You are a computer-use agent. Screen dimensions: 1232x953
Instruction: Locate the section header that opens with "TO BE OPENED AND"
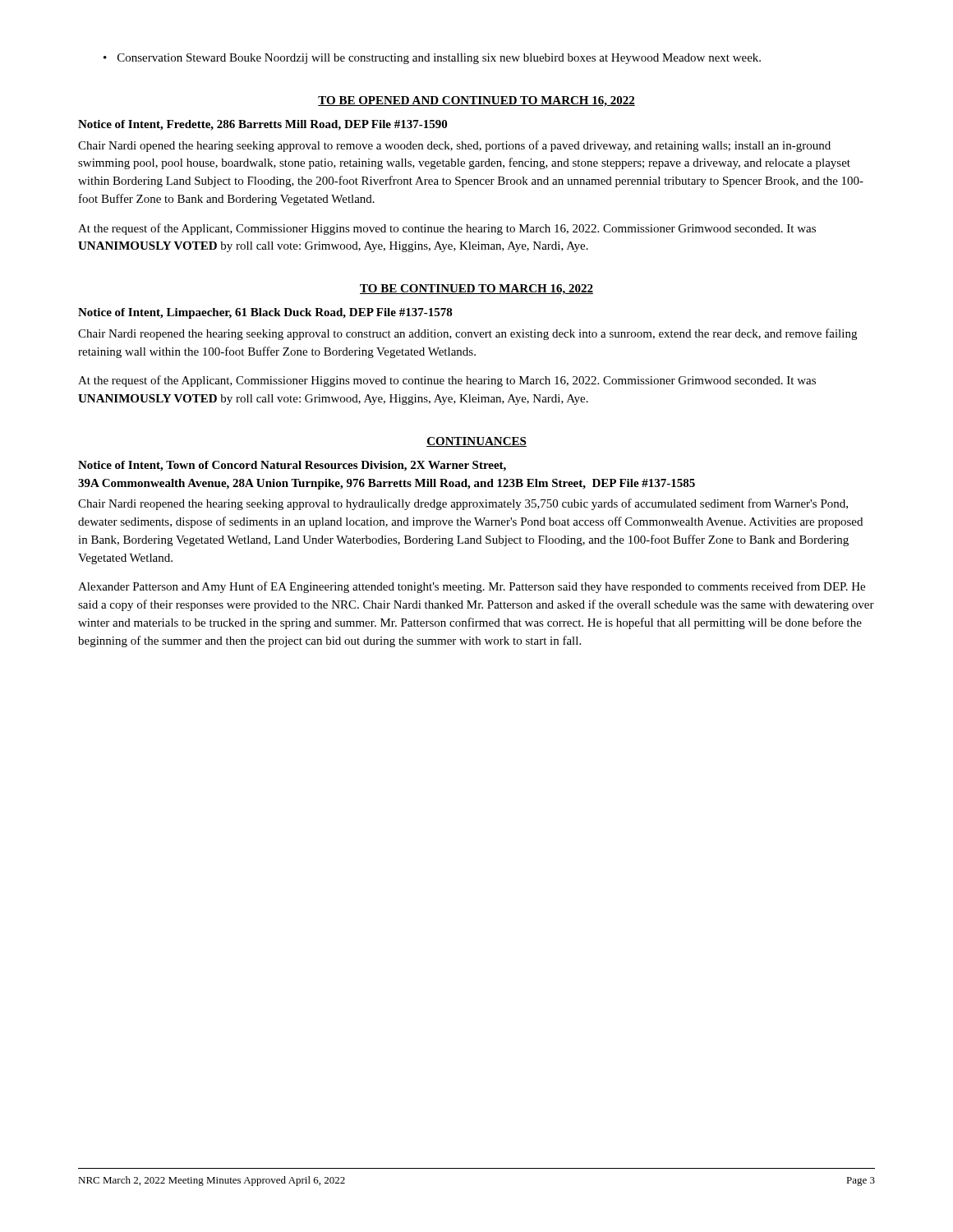476,100
